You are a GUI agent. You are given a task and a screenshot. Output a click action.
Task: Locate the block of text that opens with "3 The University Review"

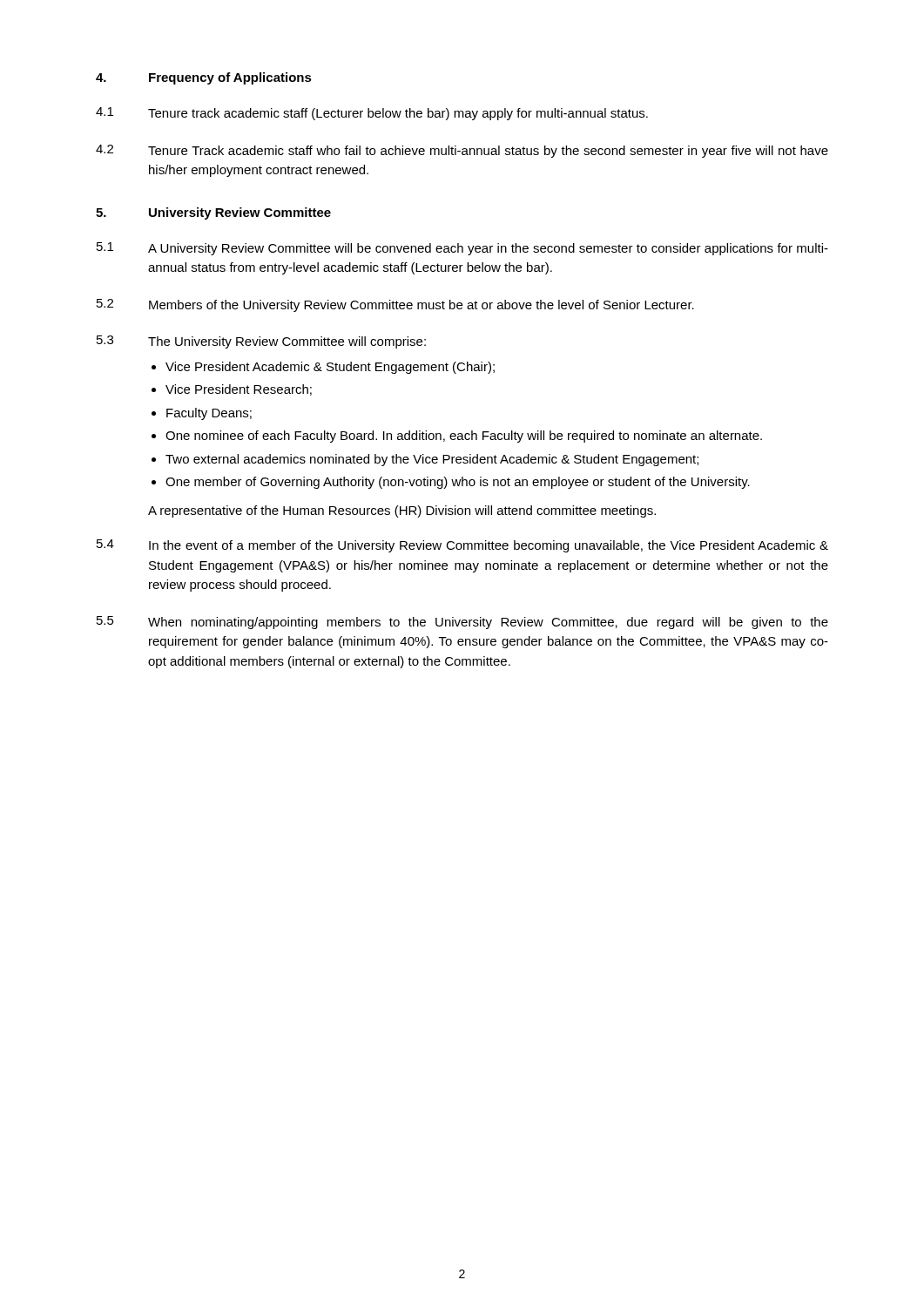(x=429, y=426)
